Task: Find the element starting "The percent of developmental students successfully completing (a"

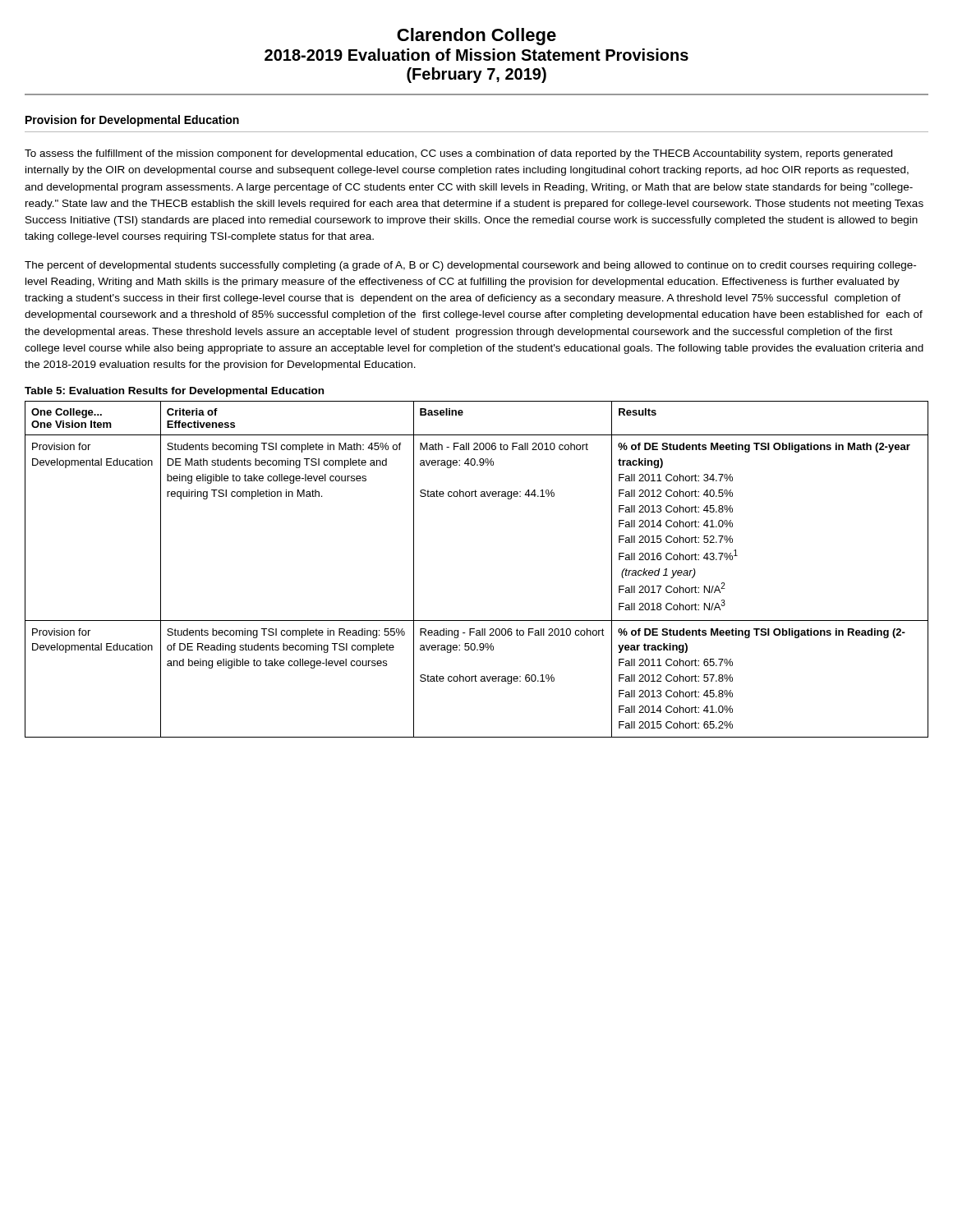Action: pyautogui.click(x=474, y=314)
